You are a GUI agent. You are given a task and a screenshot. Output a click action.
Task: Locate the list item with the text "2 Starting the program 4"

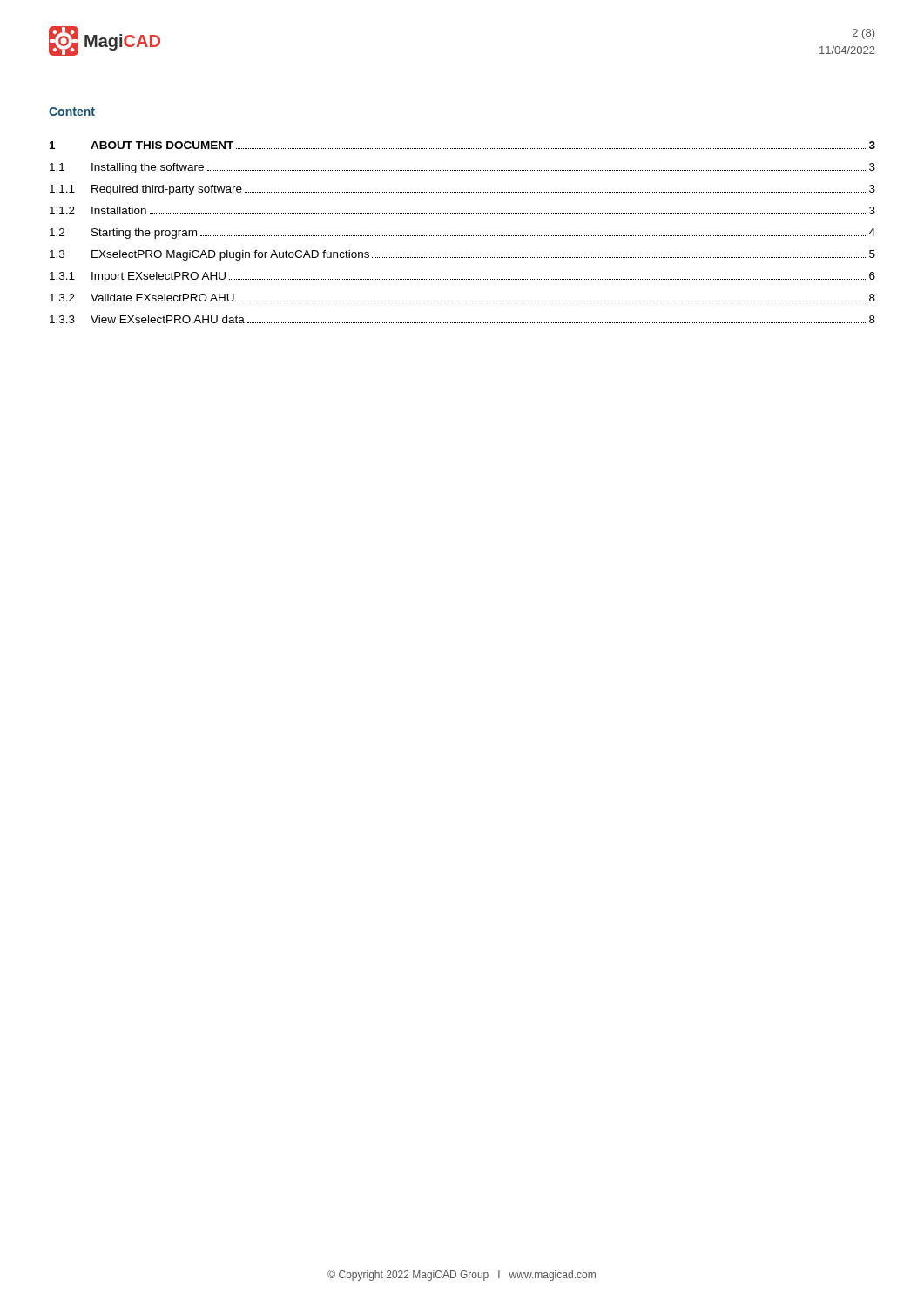462,232
